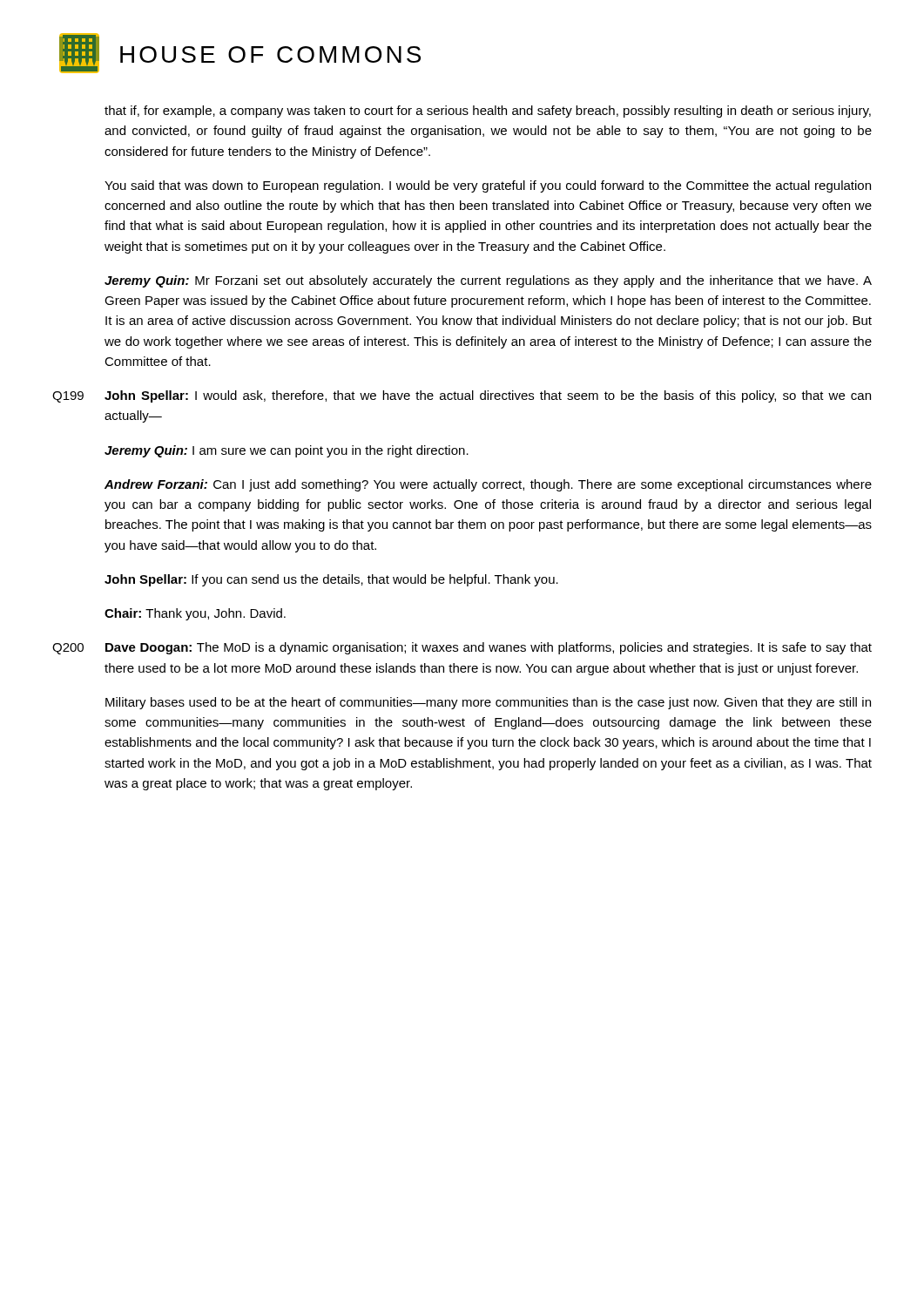Locate the text starting "John Spellar: If you can send"
The height and width of the screenshot is (1307, 924).
(332, 579)
